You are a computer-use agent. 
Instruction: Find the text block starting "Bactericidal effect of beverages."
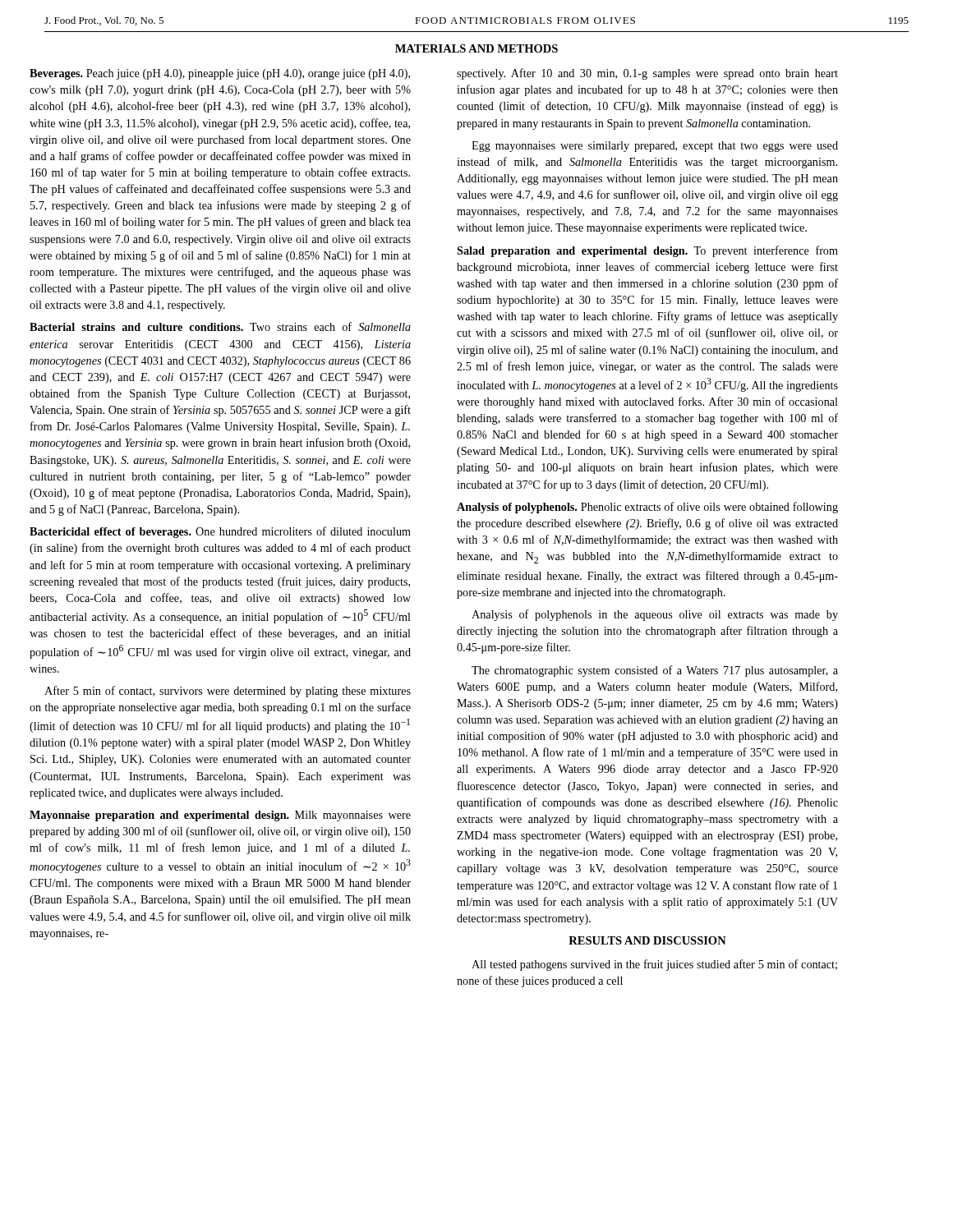(220, 600)
